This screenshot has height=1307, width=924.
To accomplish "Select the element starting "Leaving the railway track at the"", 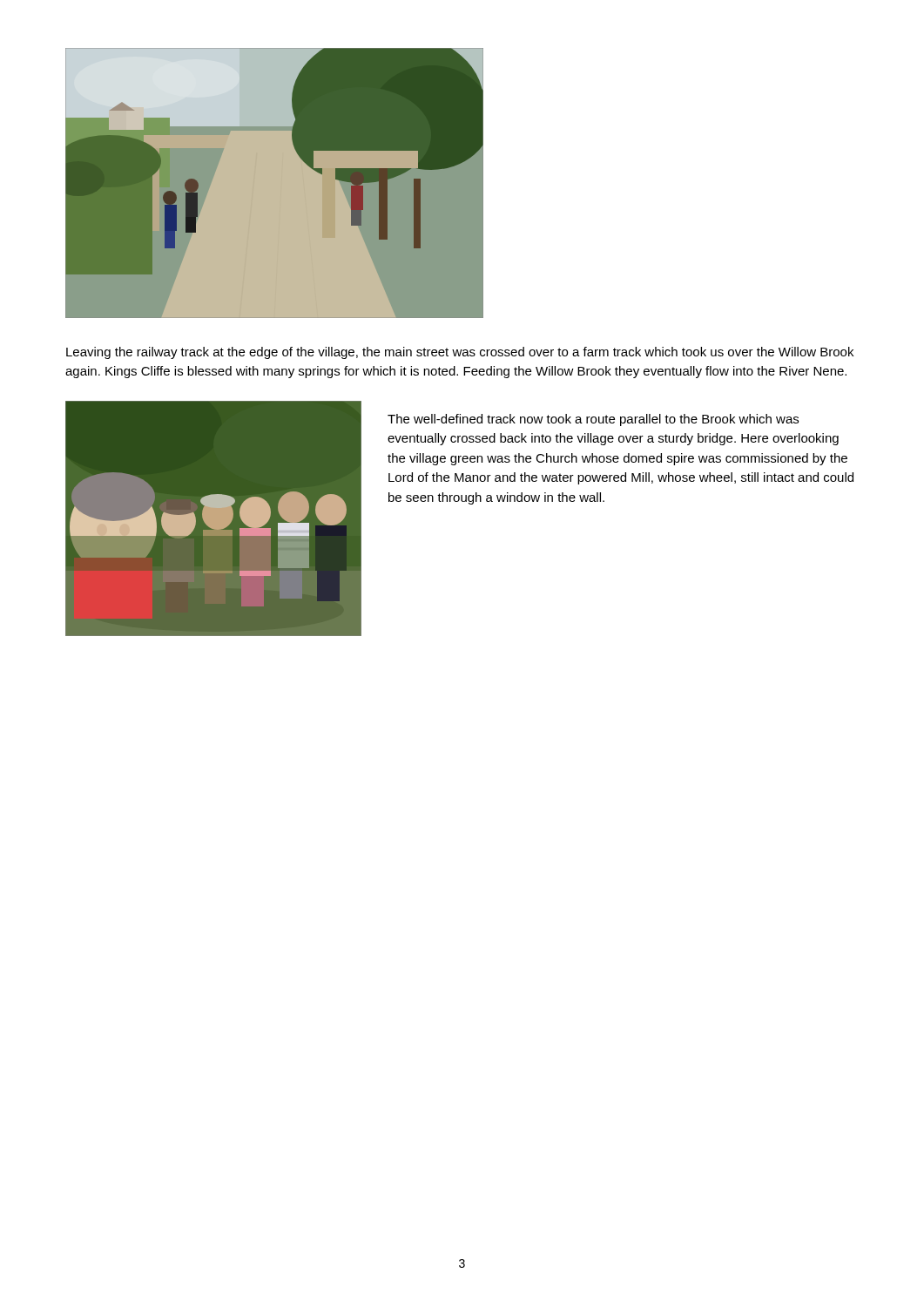I will 460,361.
